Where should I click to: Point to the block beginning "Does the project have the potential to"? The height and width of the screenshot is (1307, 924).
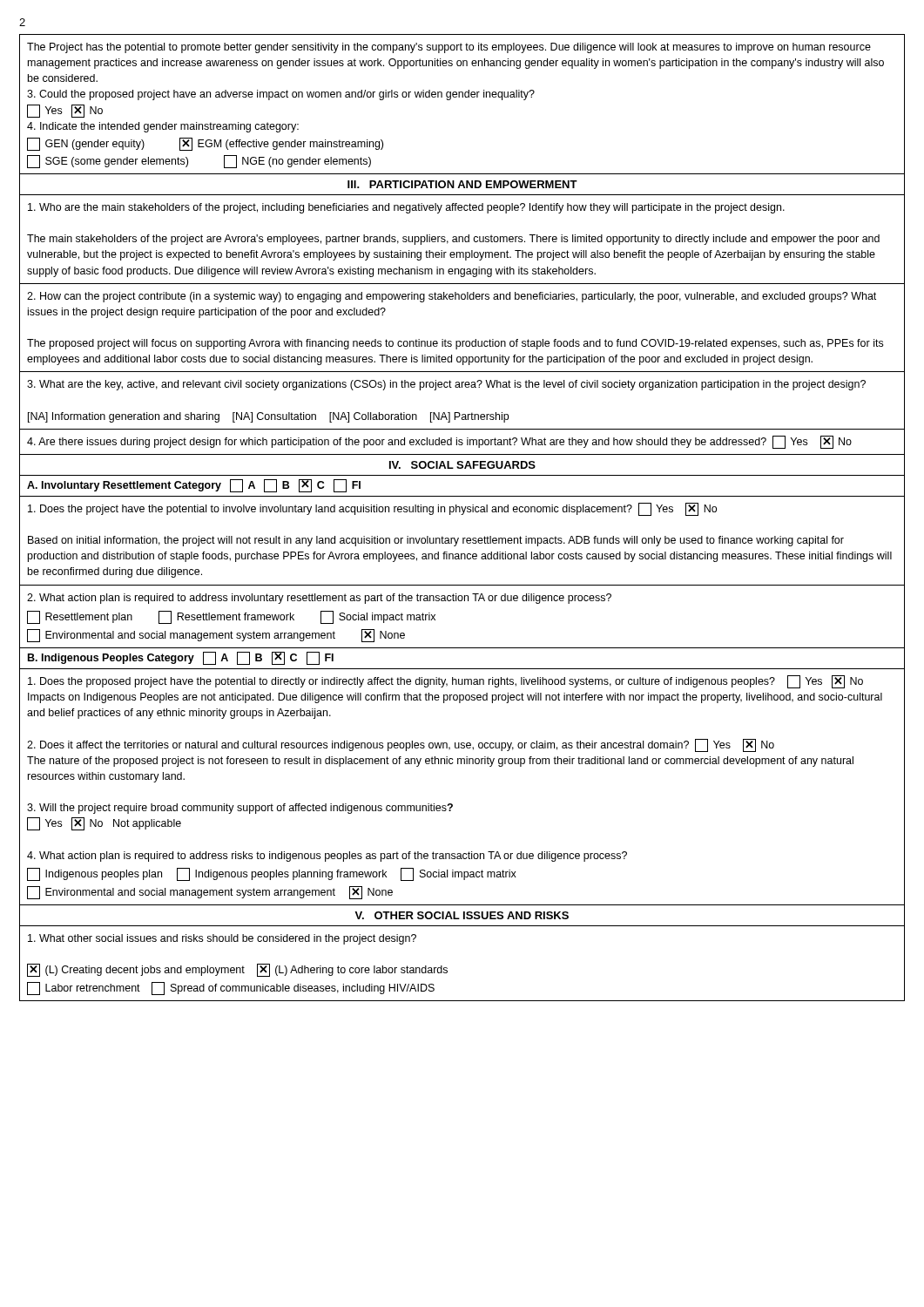[x=459, y=540]
